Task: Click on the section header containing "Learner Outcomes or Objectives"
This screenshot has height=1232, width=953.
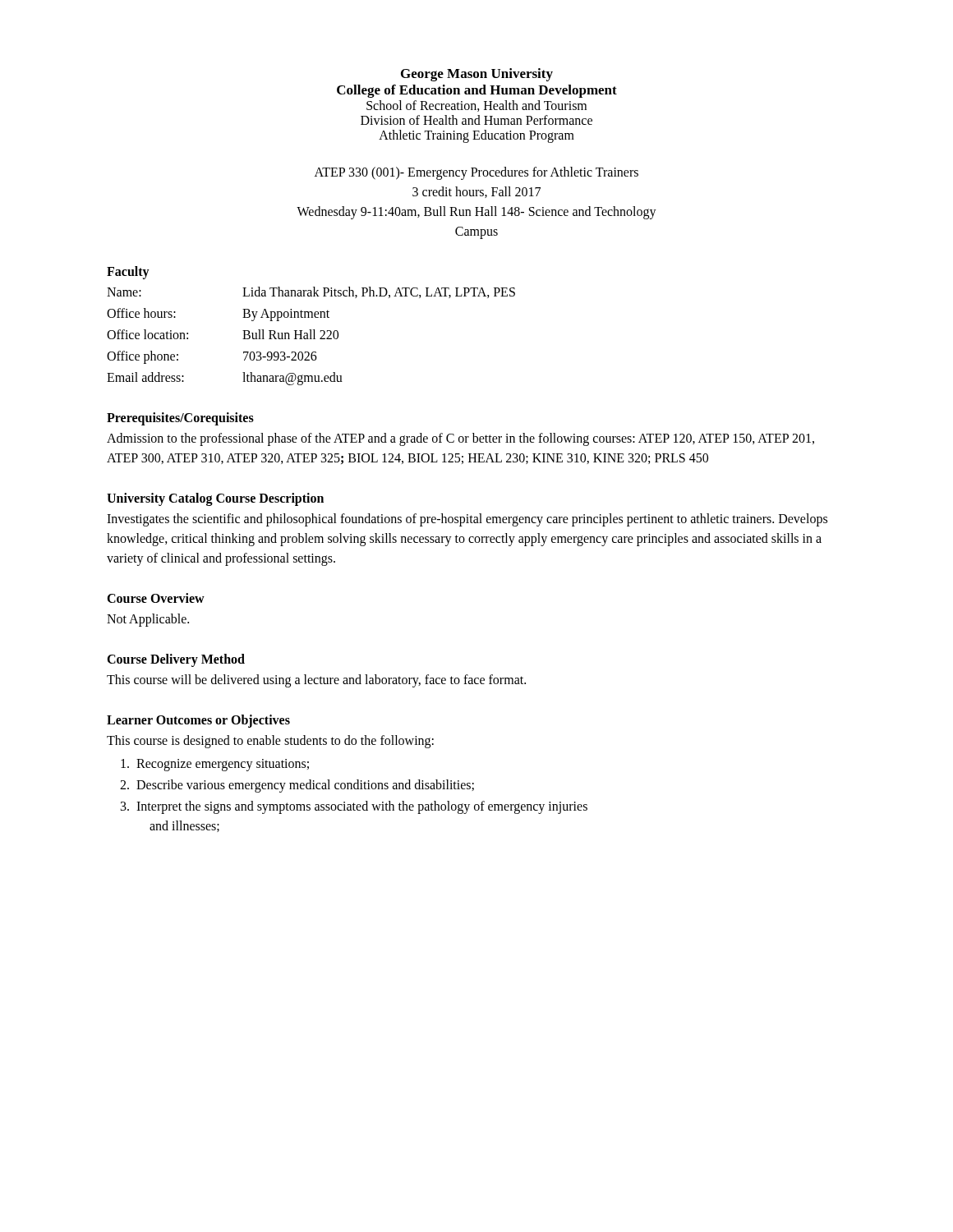Action: [198, 721]
